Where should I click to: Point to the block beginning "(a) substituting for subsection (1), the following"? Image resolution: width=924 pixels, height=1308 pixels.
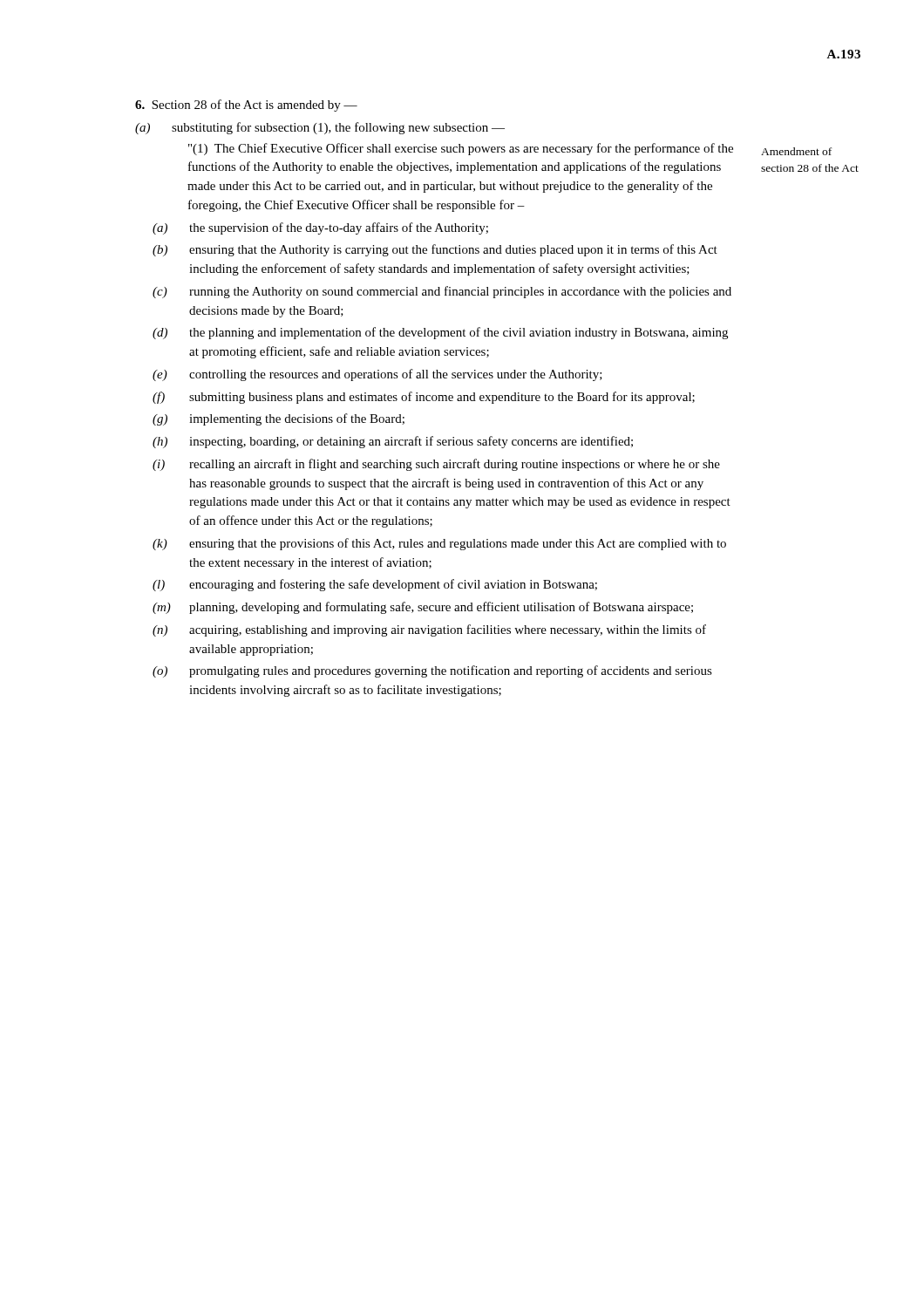(x=436, y=167)
